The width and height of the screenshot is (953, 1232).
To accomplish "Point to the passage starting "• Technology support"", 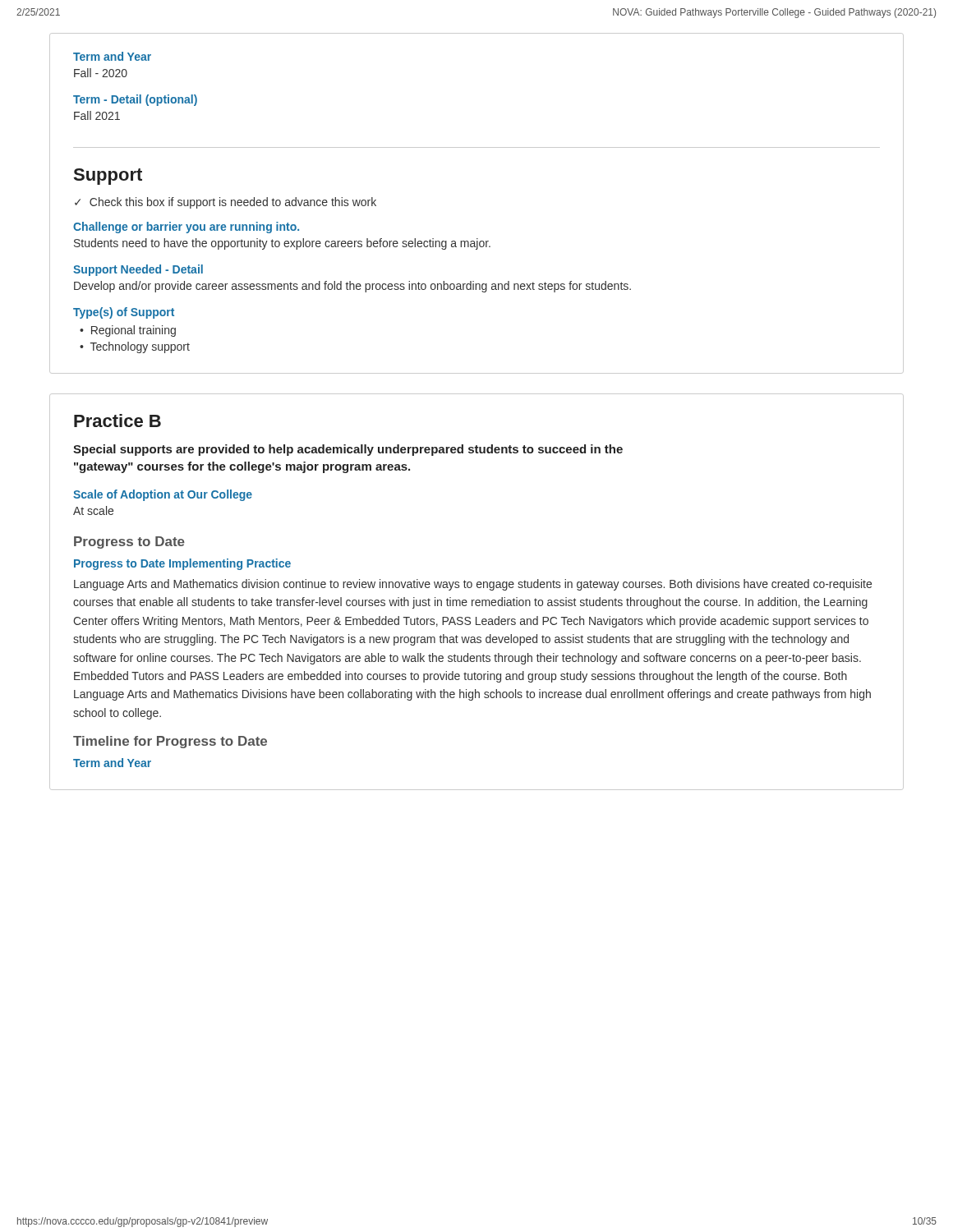I will coord(135,347).
